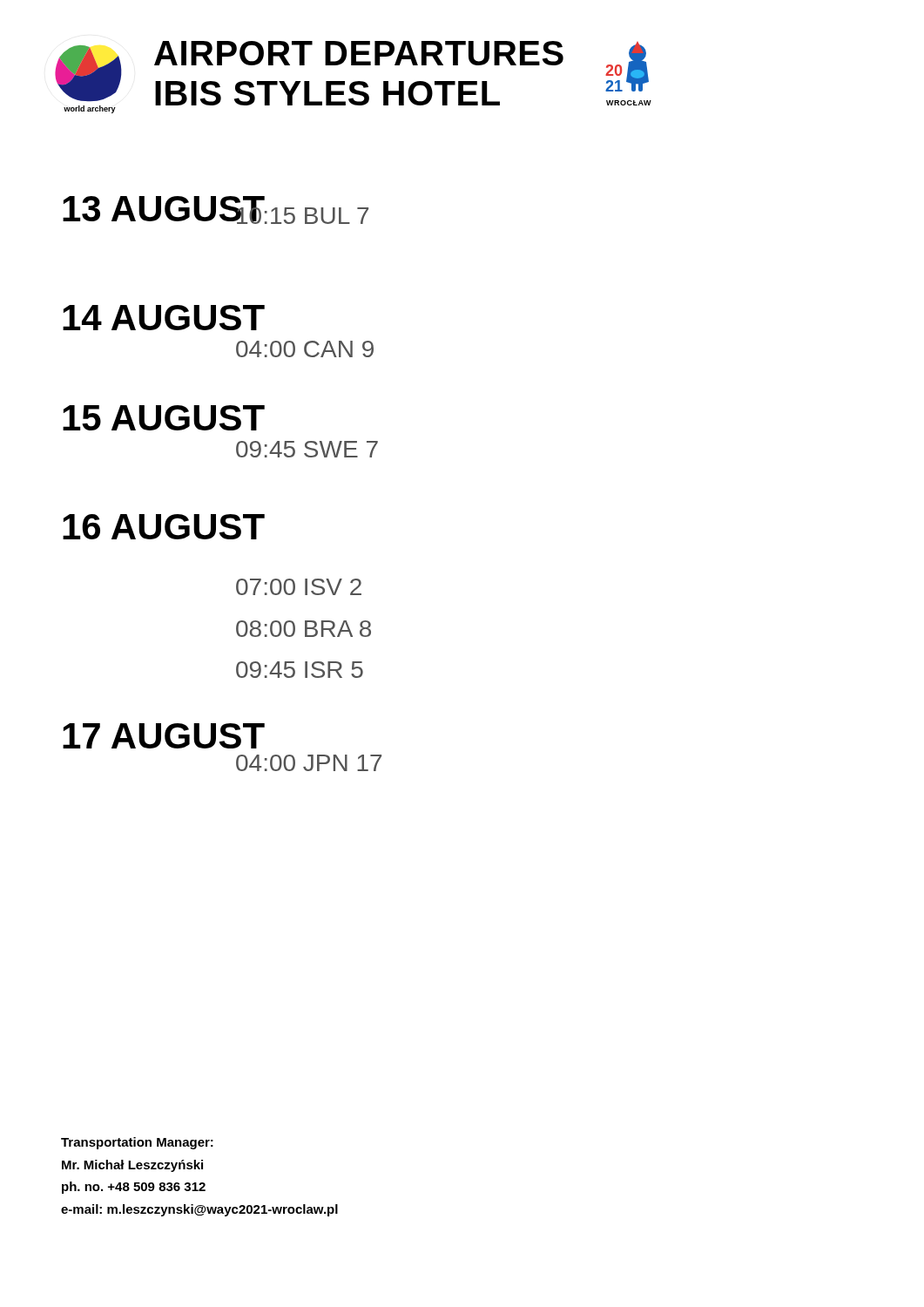Where does it say "09:45 SWE 7"?
The height and width of the screenshot is (1307, 924).
click(x=307, y=449)
